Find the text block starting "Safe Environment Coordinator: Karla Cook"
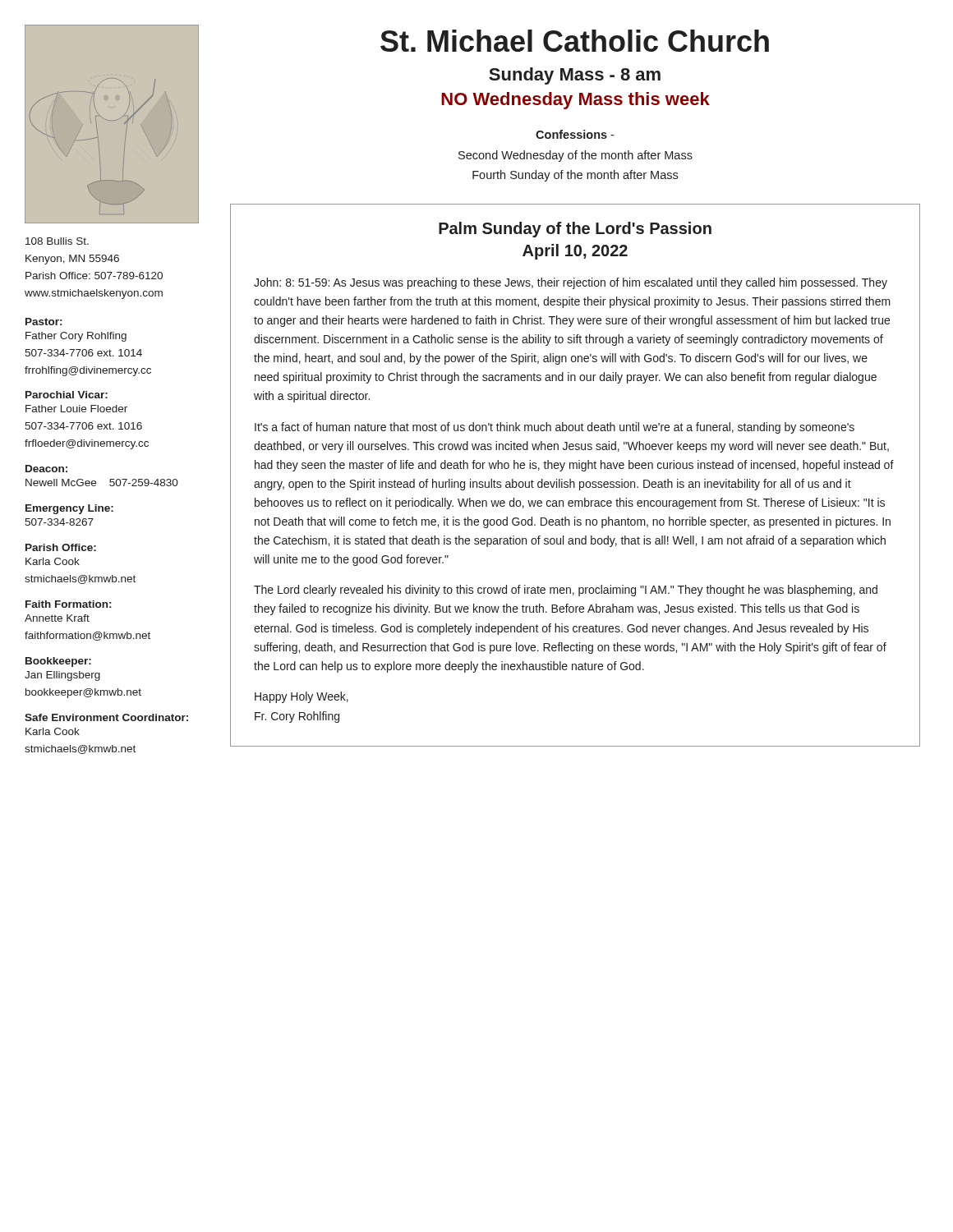Viewport: 953px width, 1232px height. 106,717
